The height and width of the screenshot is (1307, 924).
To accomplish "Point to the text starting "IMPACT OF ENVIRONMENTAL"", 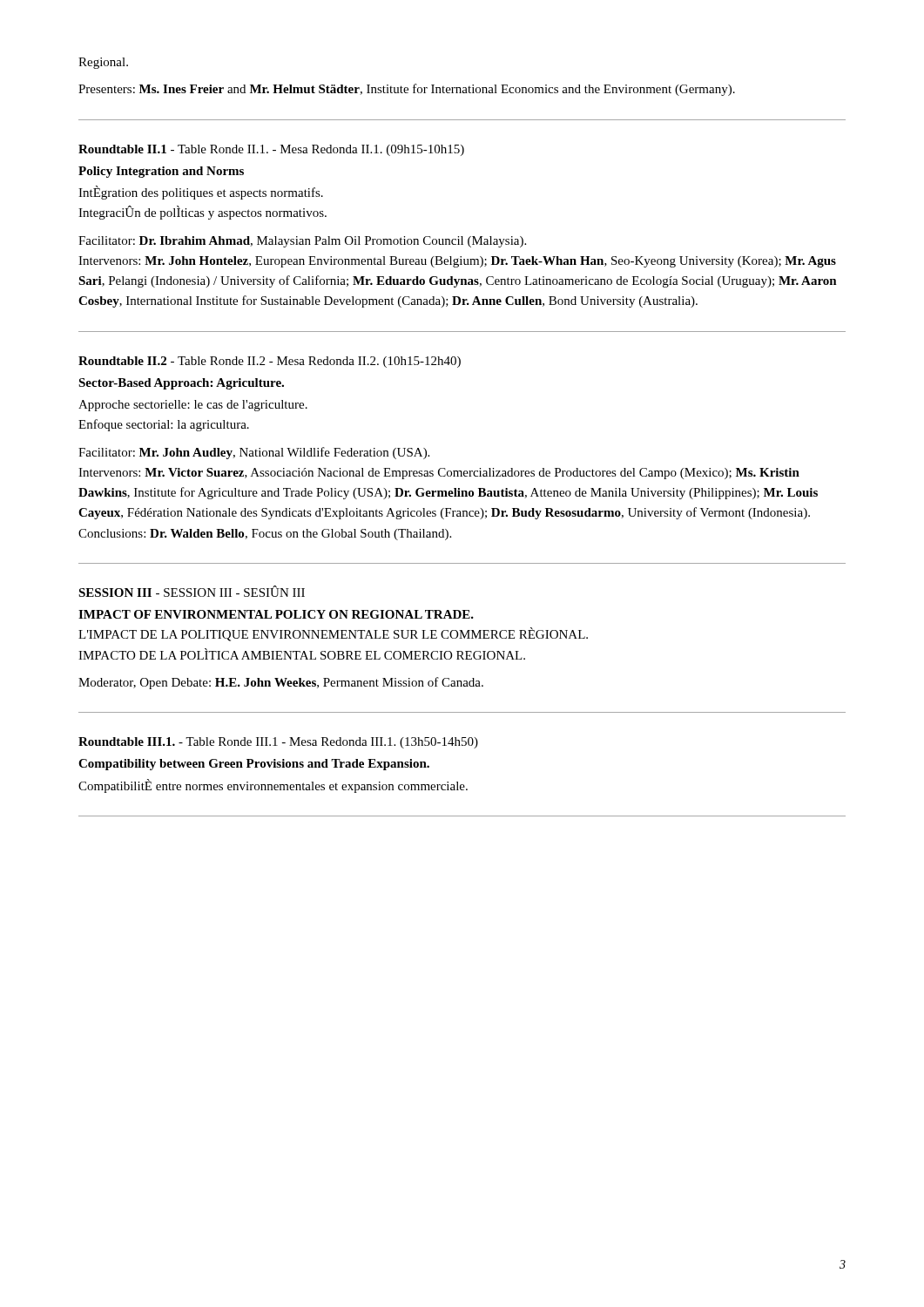I will click(x=334, y=635).
